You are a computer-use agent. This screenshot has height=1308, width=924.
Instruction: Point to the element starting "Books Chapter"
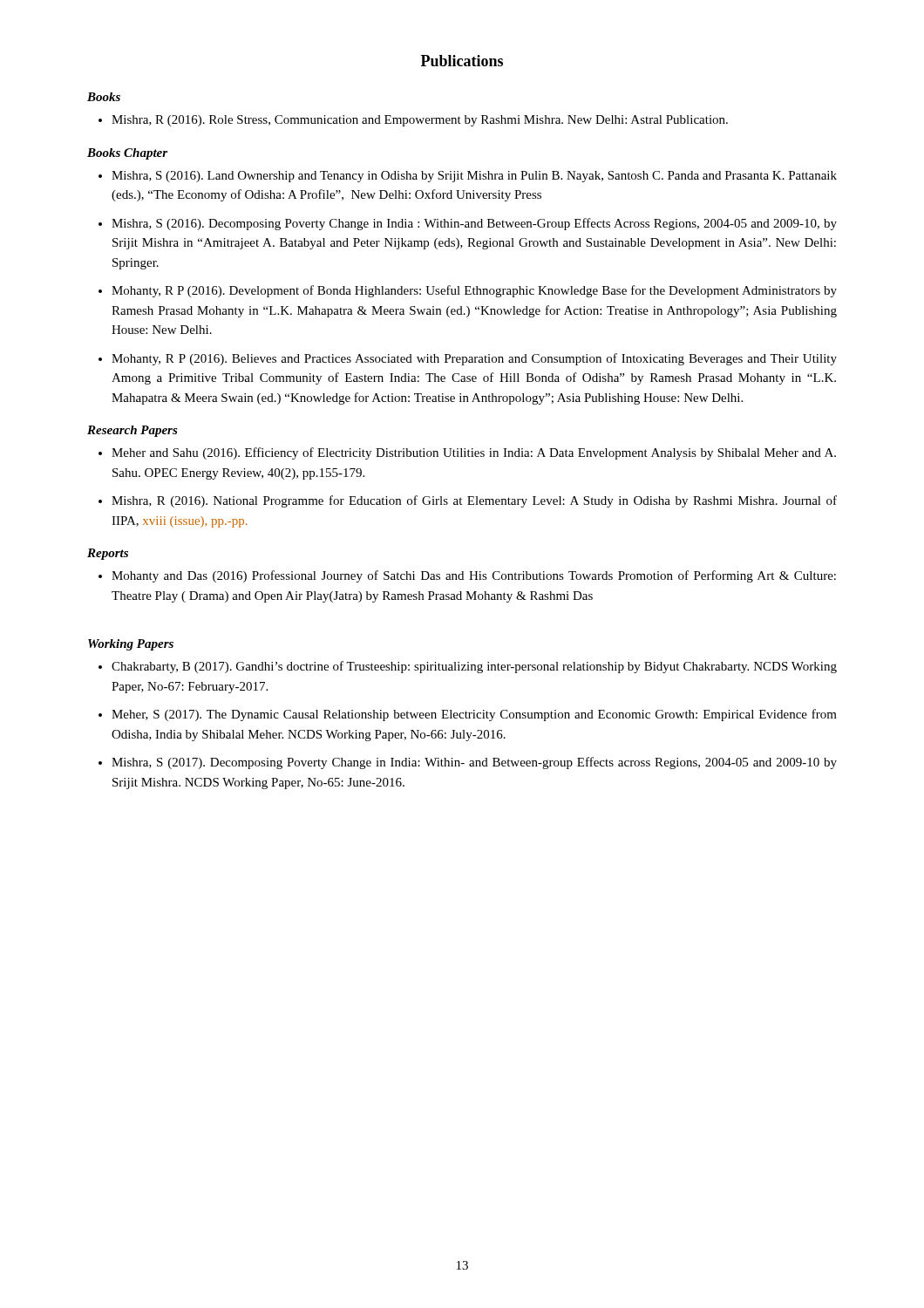click(x=127, y=152)
